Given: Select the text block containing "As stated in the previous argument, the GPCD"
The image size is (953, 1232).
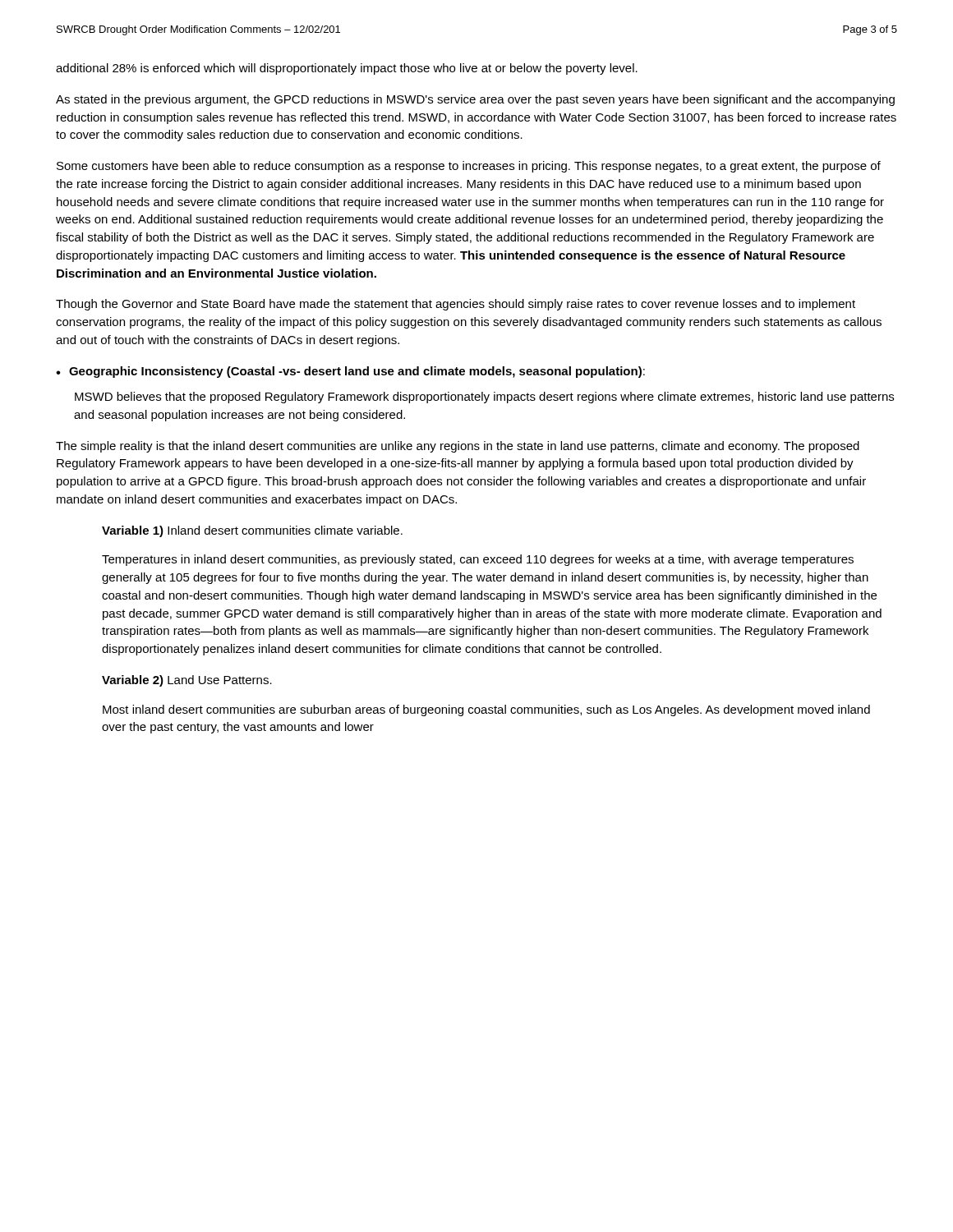Looking at the screenshot, I should [476, 117].
